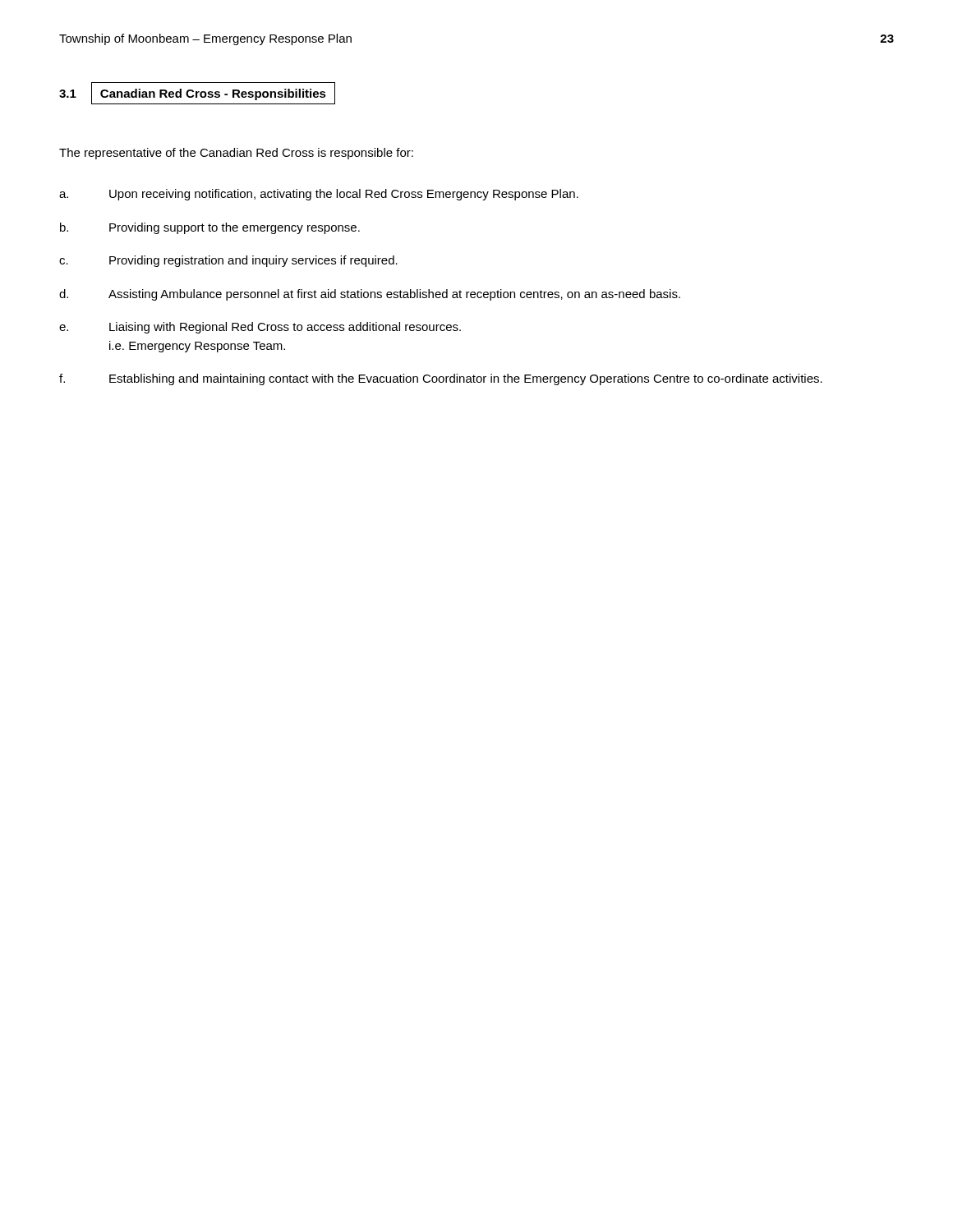
Task: Click on the element starting "b. Providing support to the emergency response."
Action: point(210,228)
